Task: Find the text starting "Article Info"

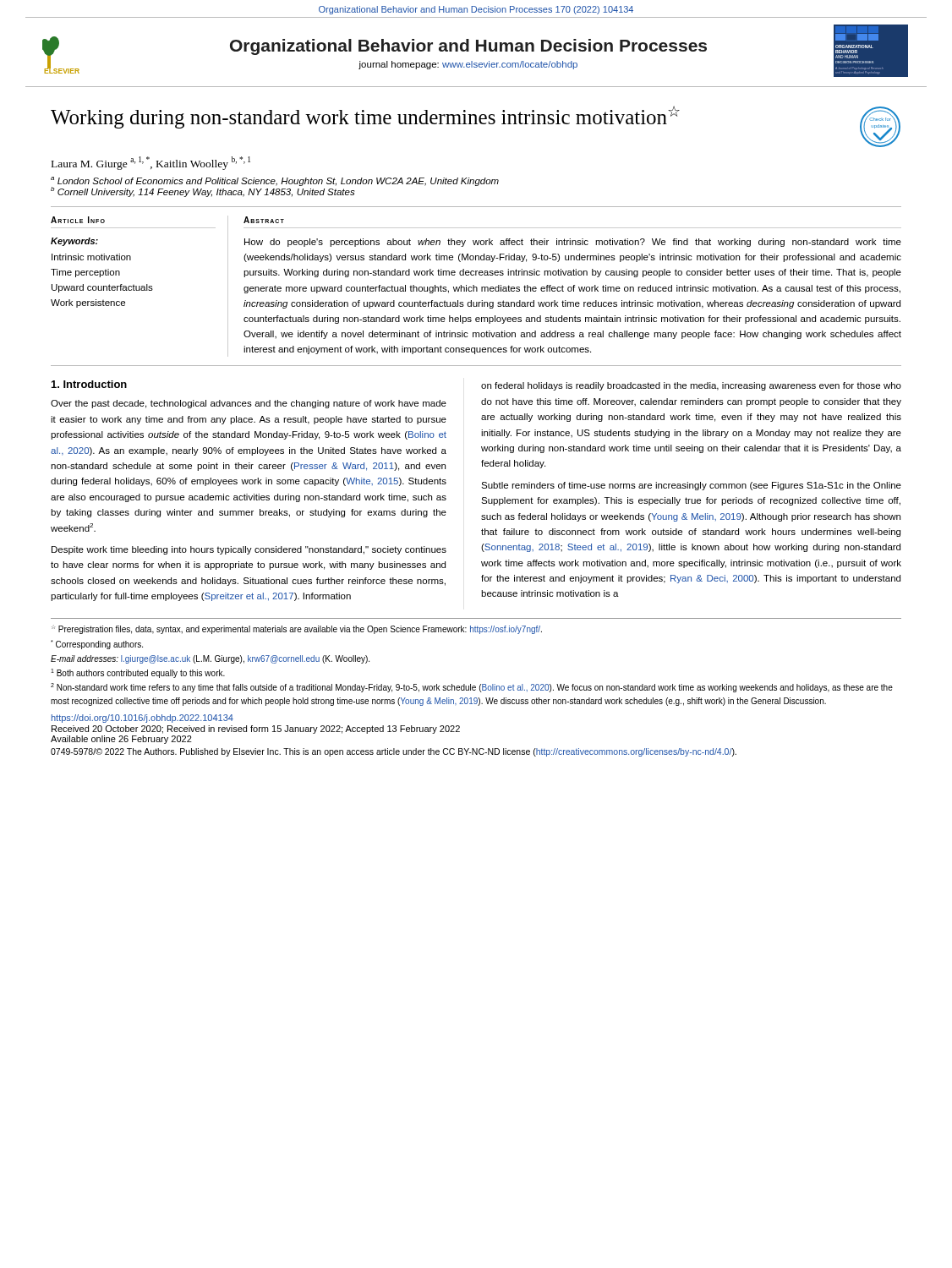Action: 78,220
